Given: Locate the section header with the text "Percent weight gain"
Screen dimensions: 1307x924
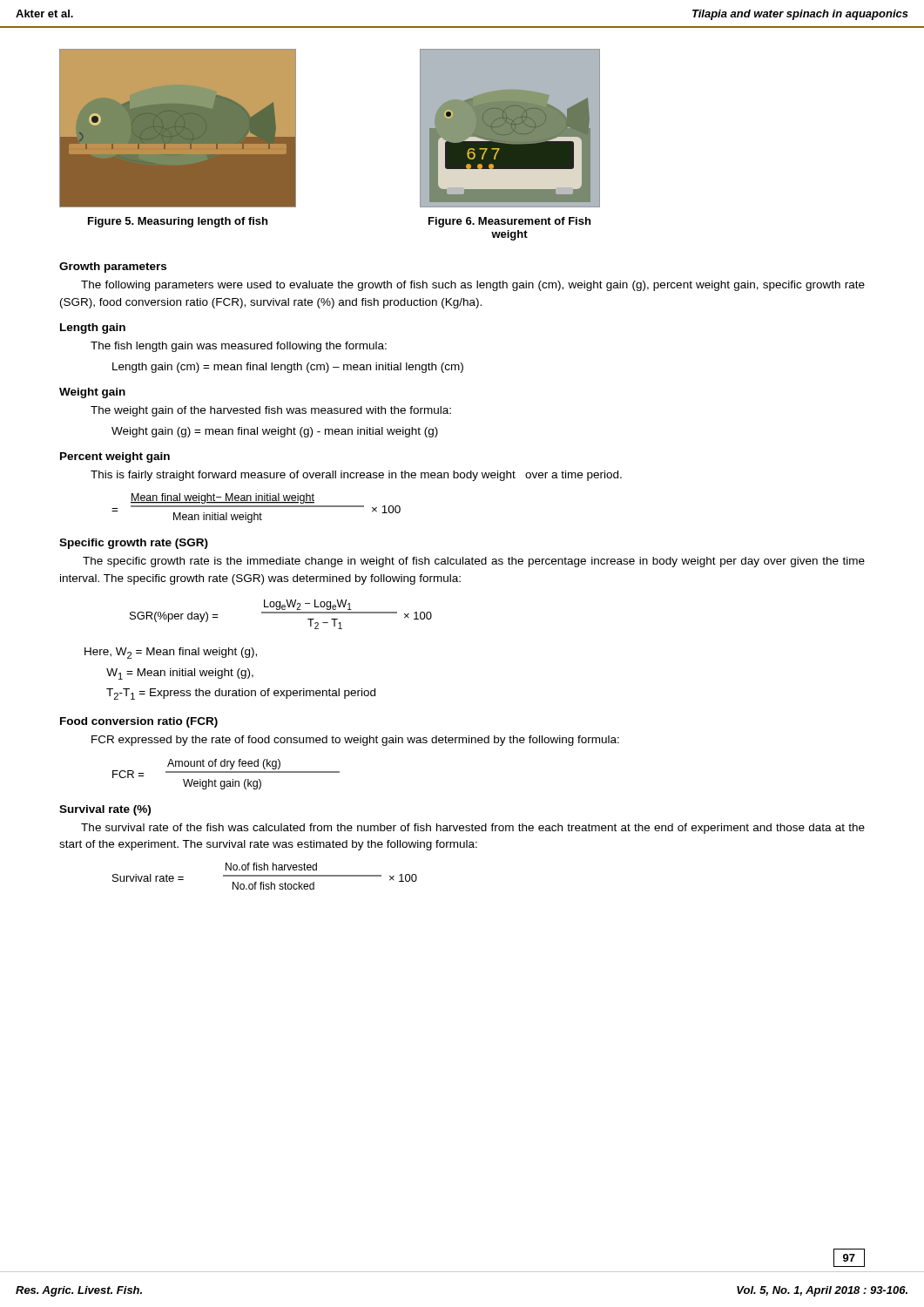Looking at the screenshot, I should tap(115, 456).
